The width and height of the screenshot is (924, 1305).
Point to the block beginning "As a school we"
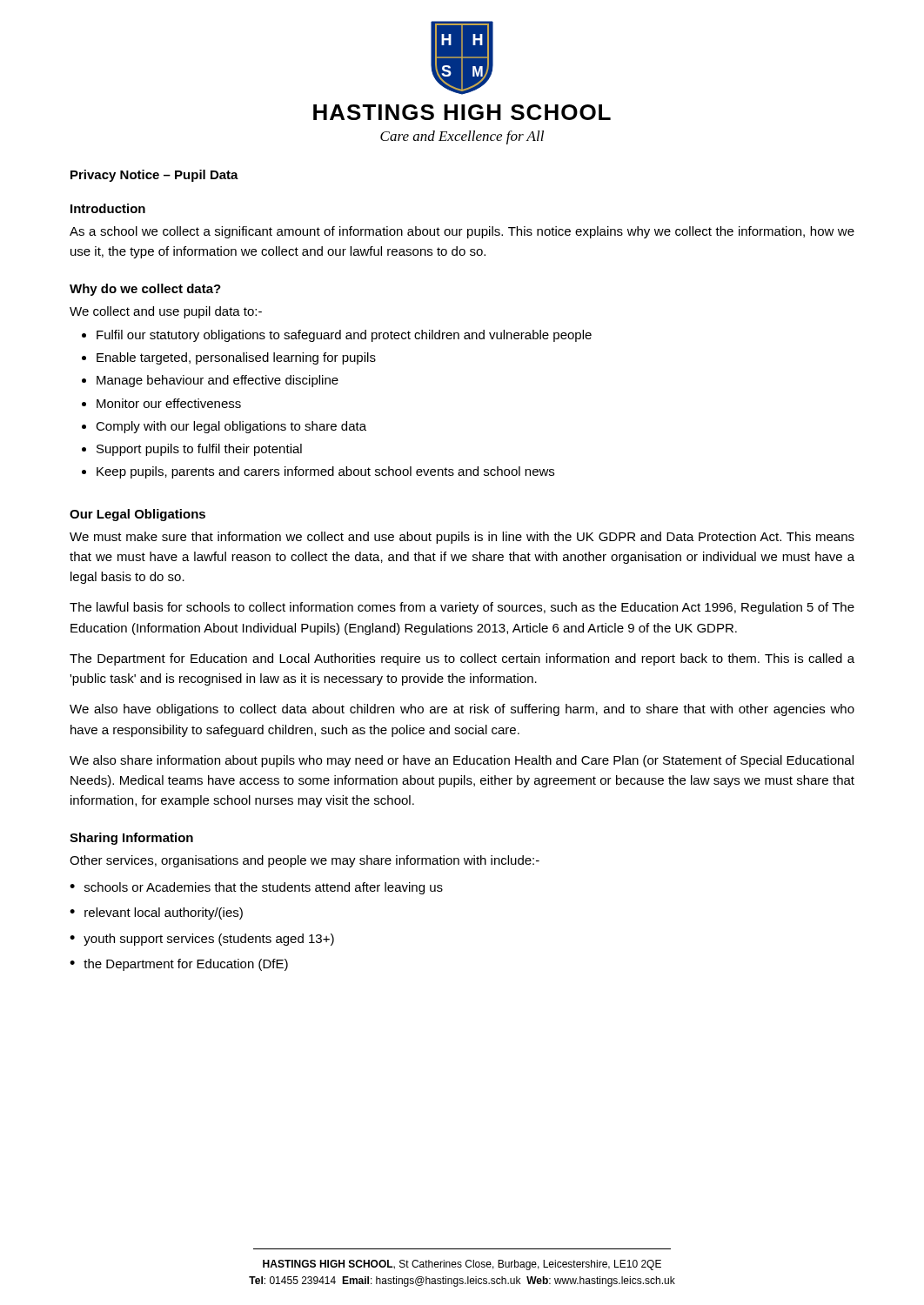click(x=462, y=241)
